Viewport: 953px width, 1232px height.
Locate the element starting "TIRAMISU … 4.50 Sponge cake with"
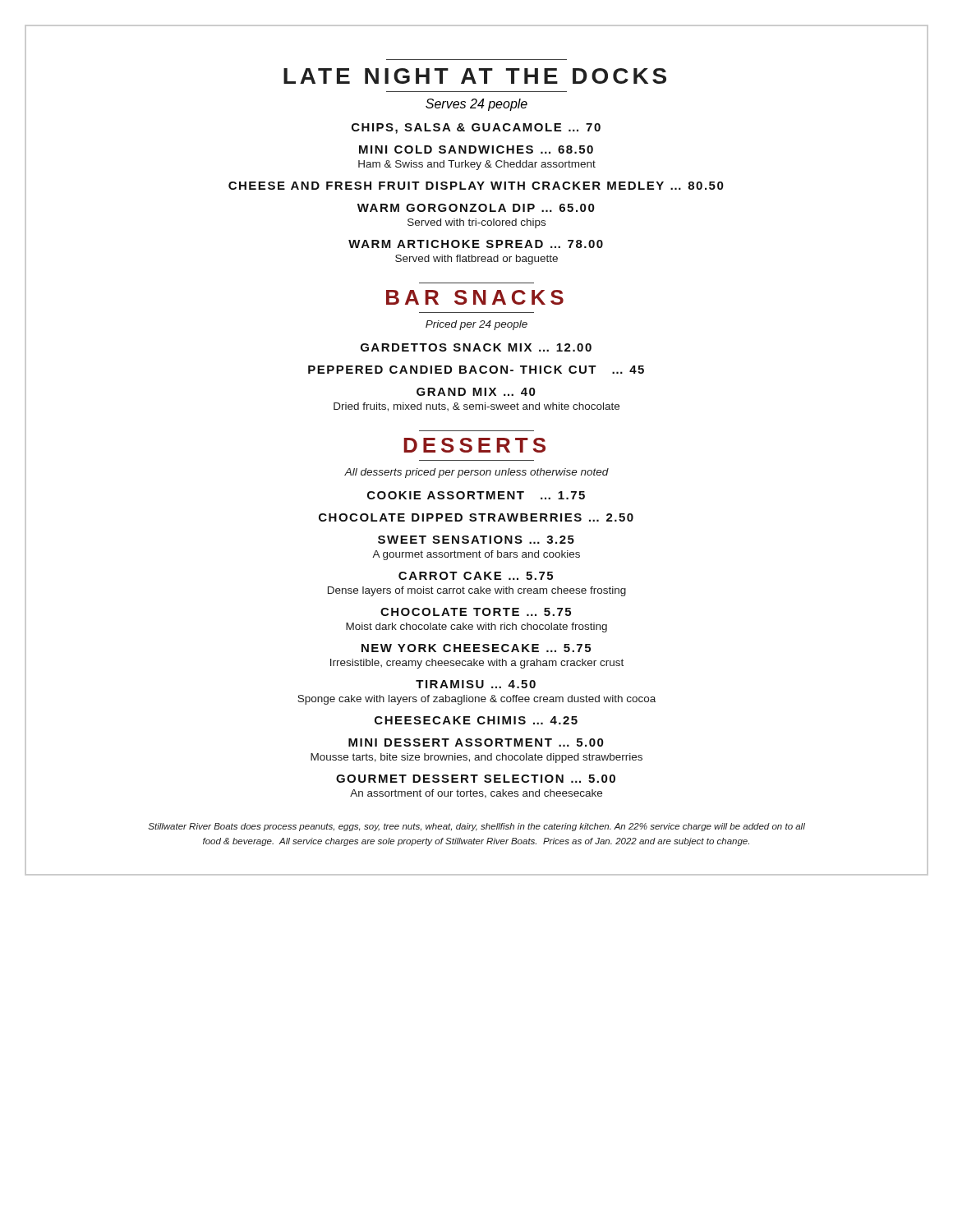(x=476, y=691)
